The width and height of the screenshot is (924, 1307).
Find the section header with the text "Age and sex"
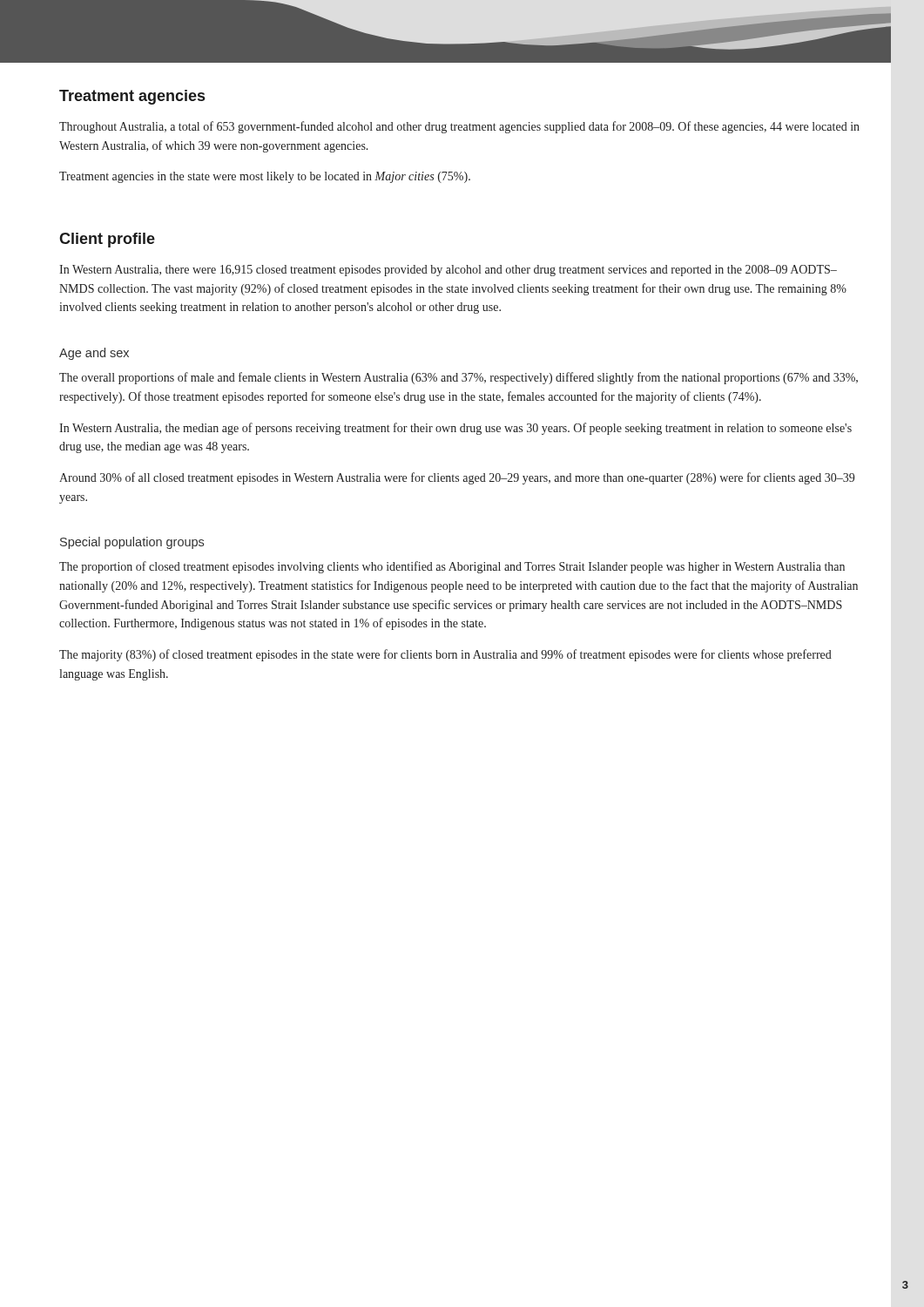tap(94, 353)
